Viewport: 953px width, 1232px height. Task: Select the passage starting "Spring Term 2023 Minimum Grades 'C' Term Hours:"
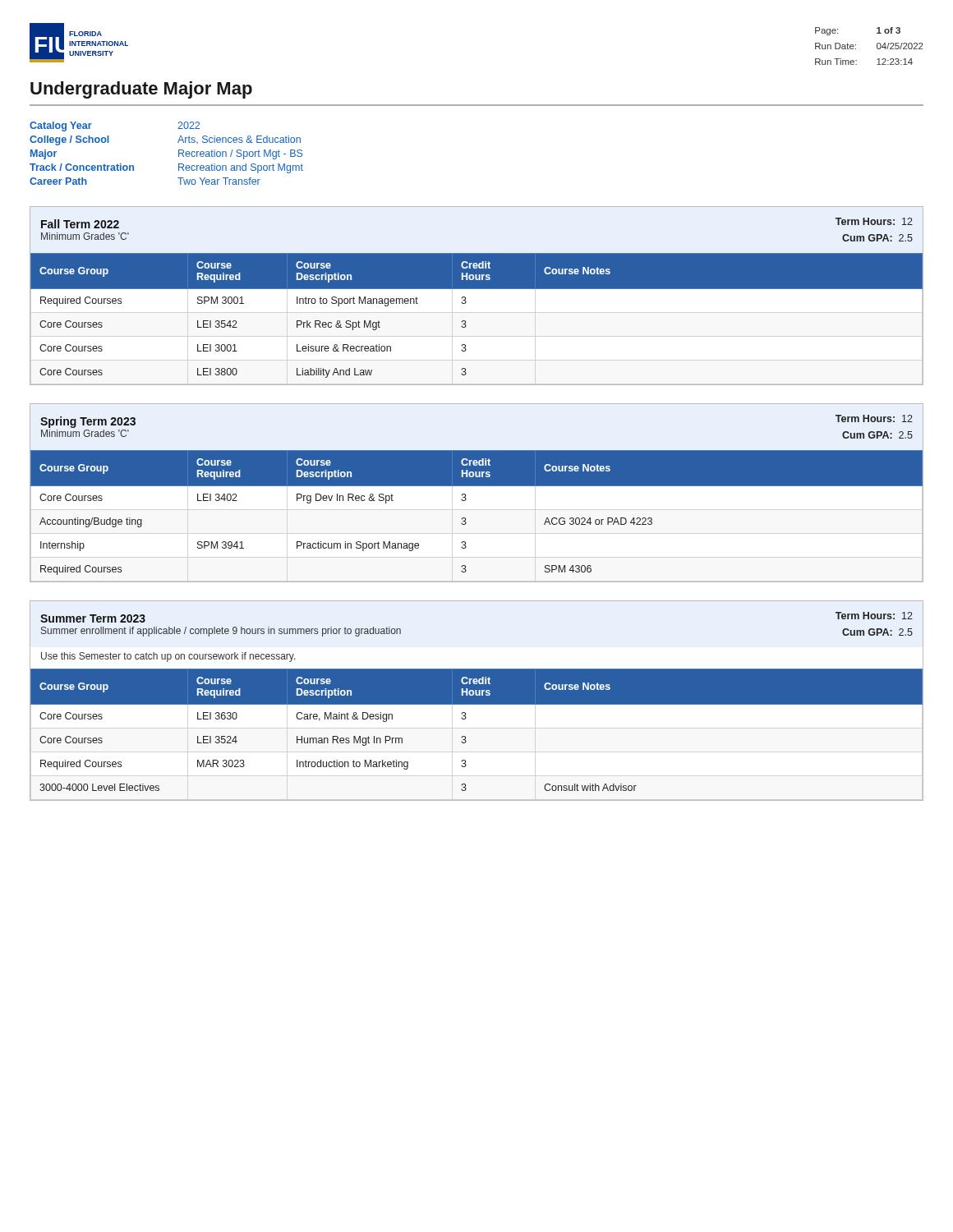(x=476, y=493)
